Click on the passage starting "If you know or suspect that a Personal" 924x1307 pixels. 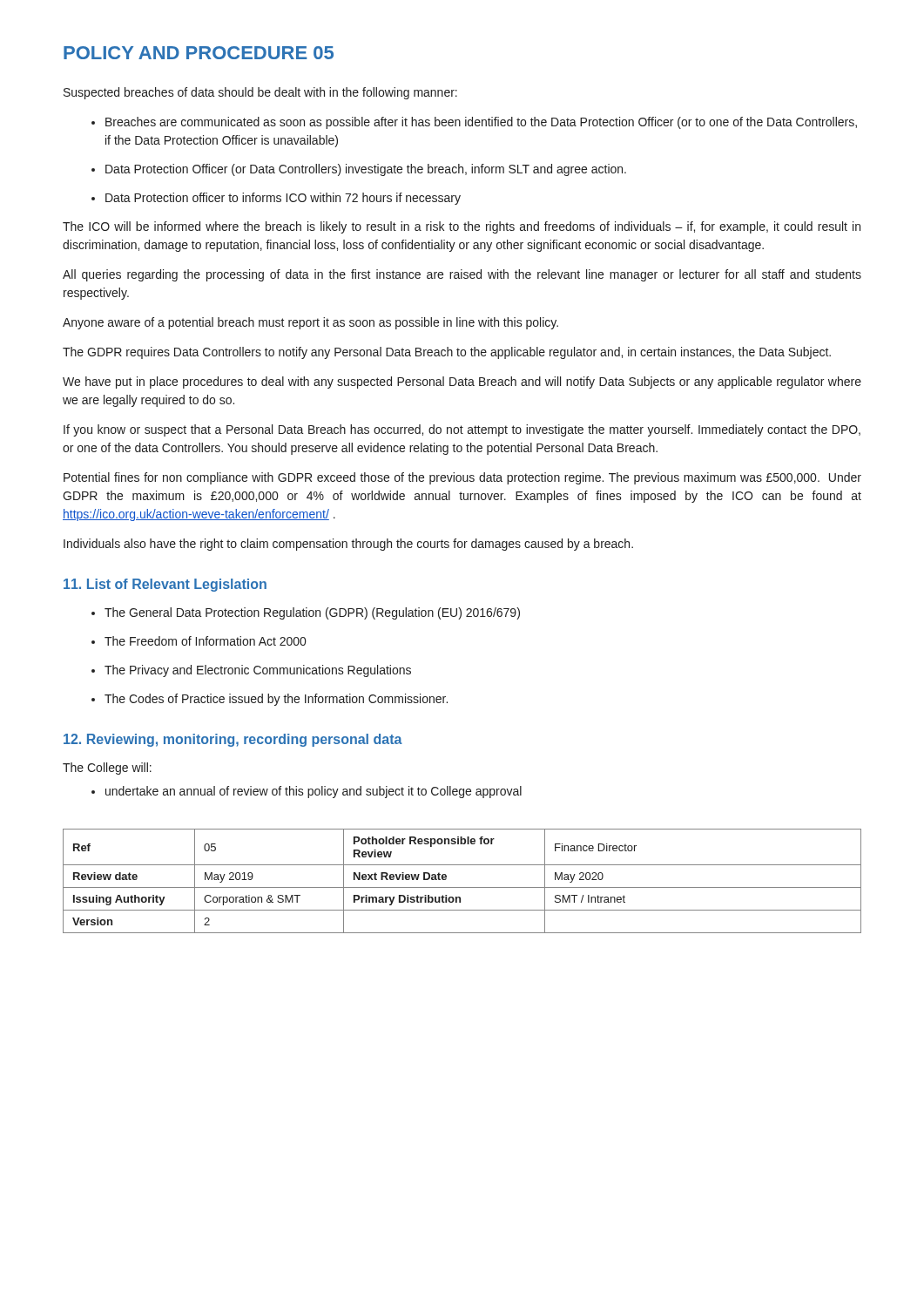pyautogui.click(x=462, y=439)
